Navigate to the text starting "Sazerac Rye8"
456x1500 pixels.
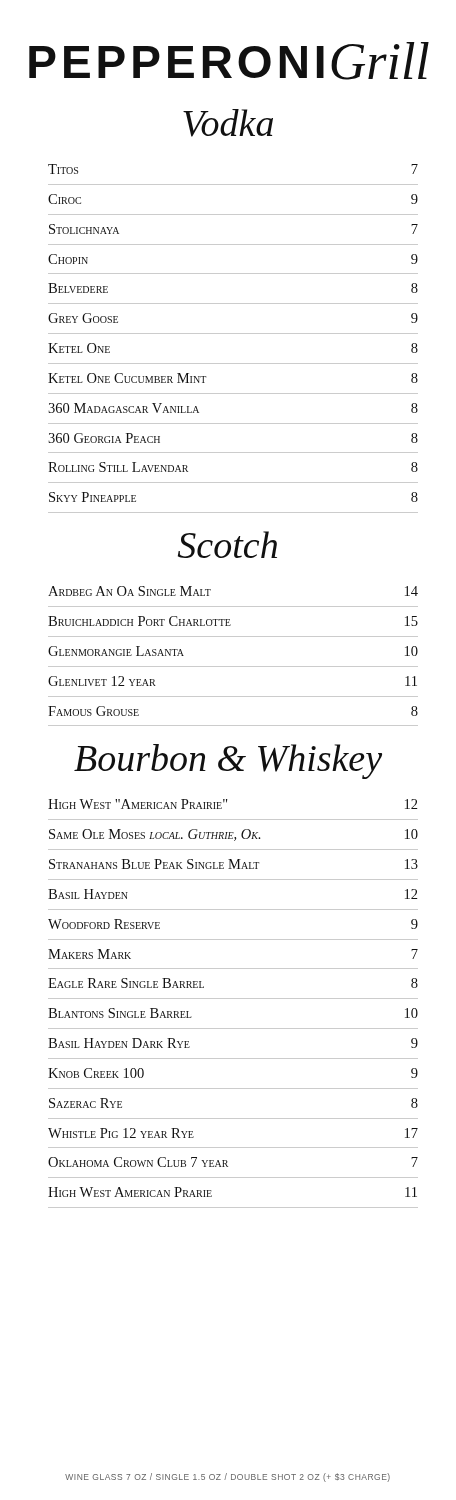(x=80, y=1102)
